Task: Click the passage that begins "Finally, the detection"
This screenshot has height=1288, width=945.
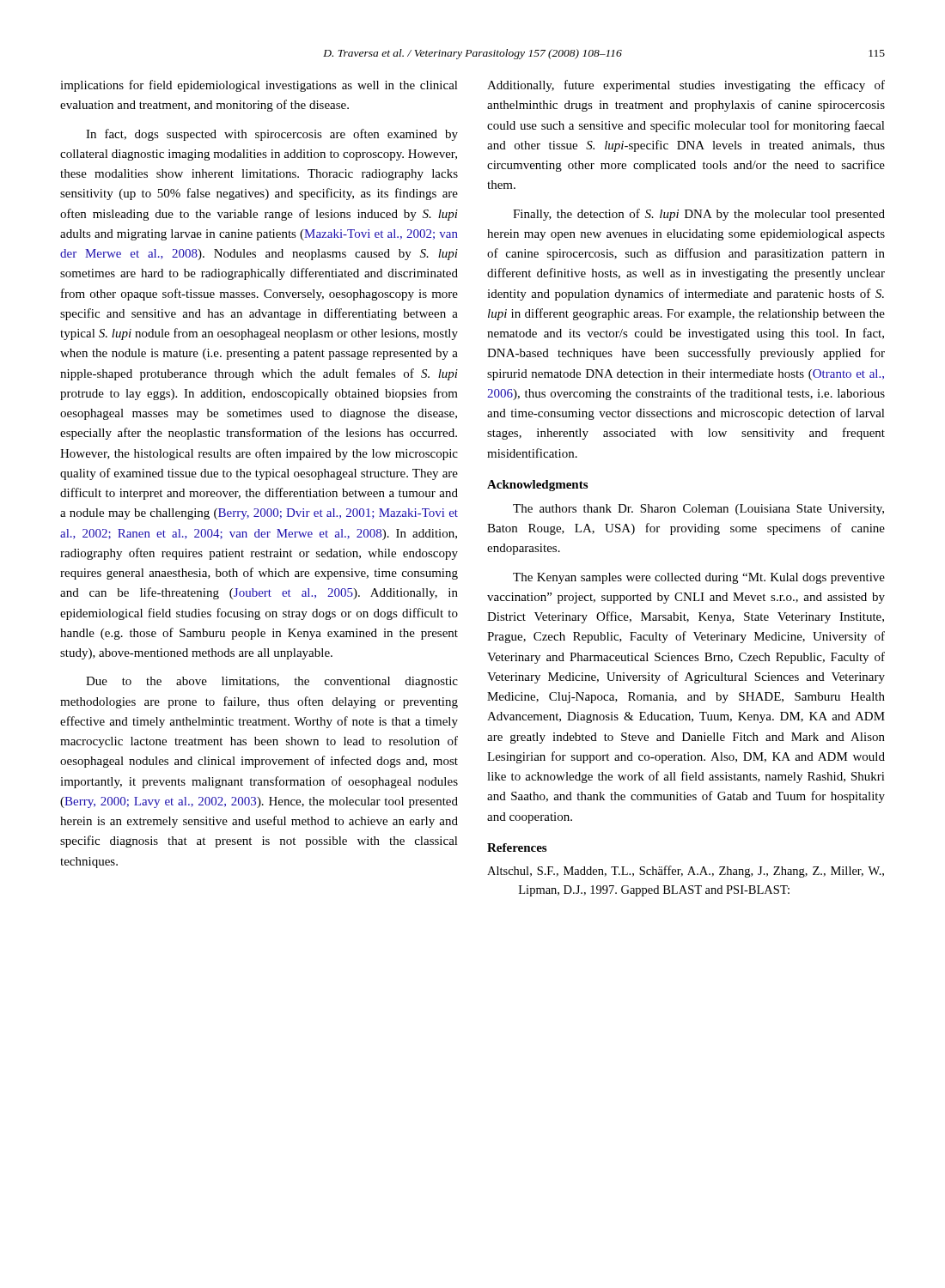Action: 686,334
